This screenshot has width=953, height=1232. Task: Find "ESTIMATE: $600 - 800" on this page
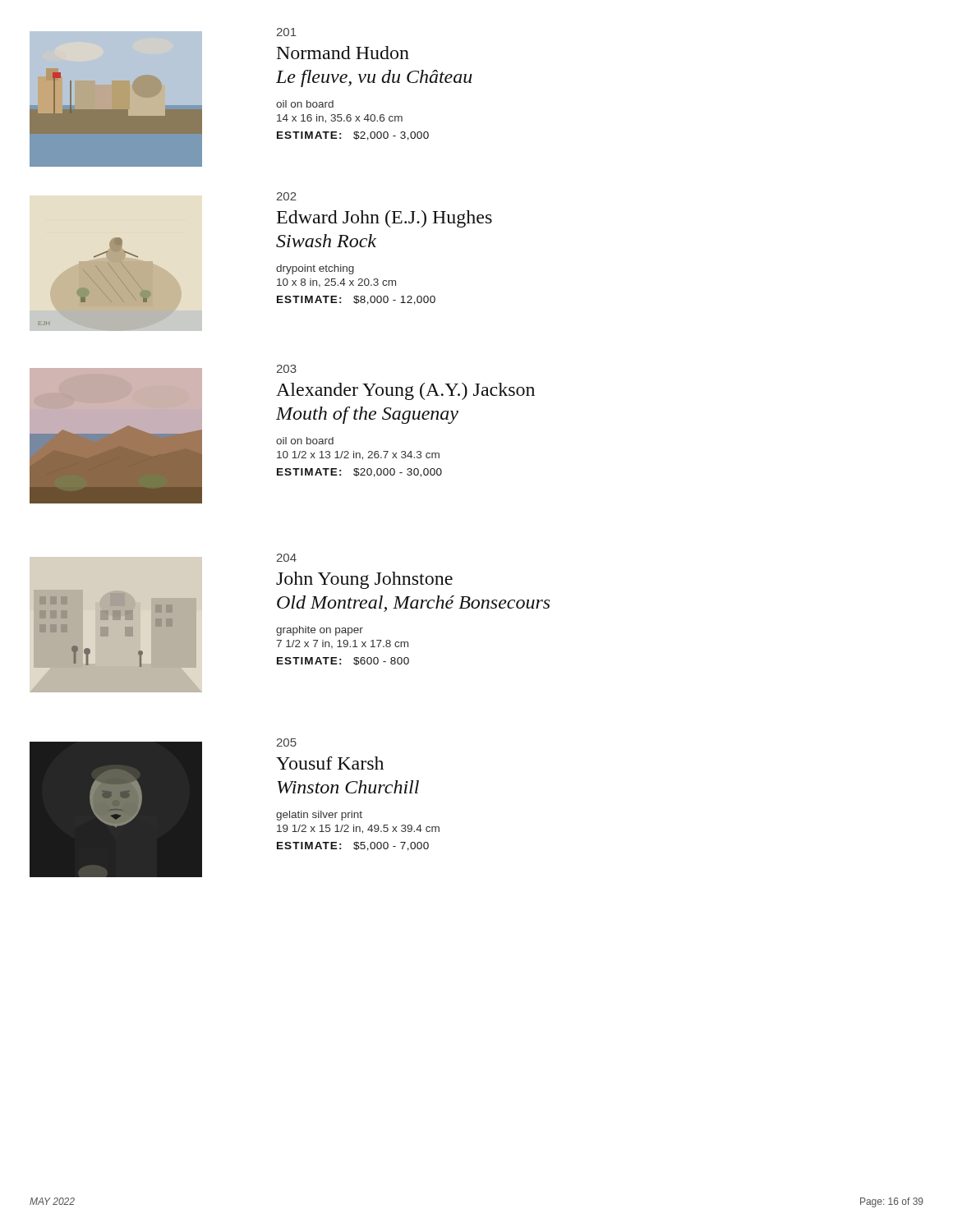[343, 661]
